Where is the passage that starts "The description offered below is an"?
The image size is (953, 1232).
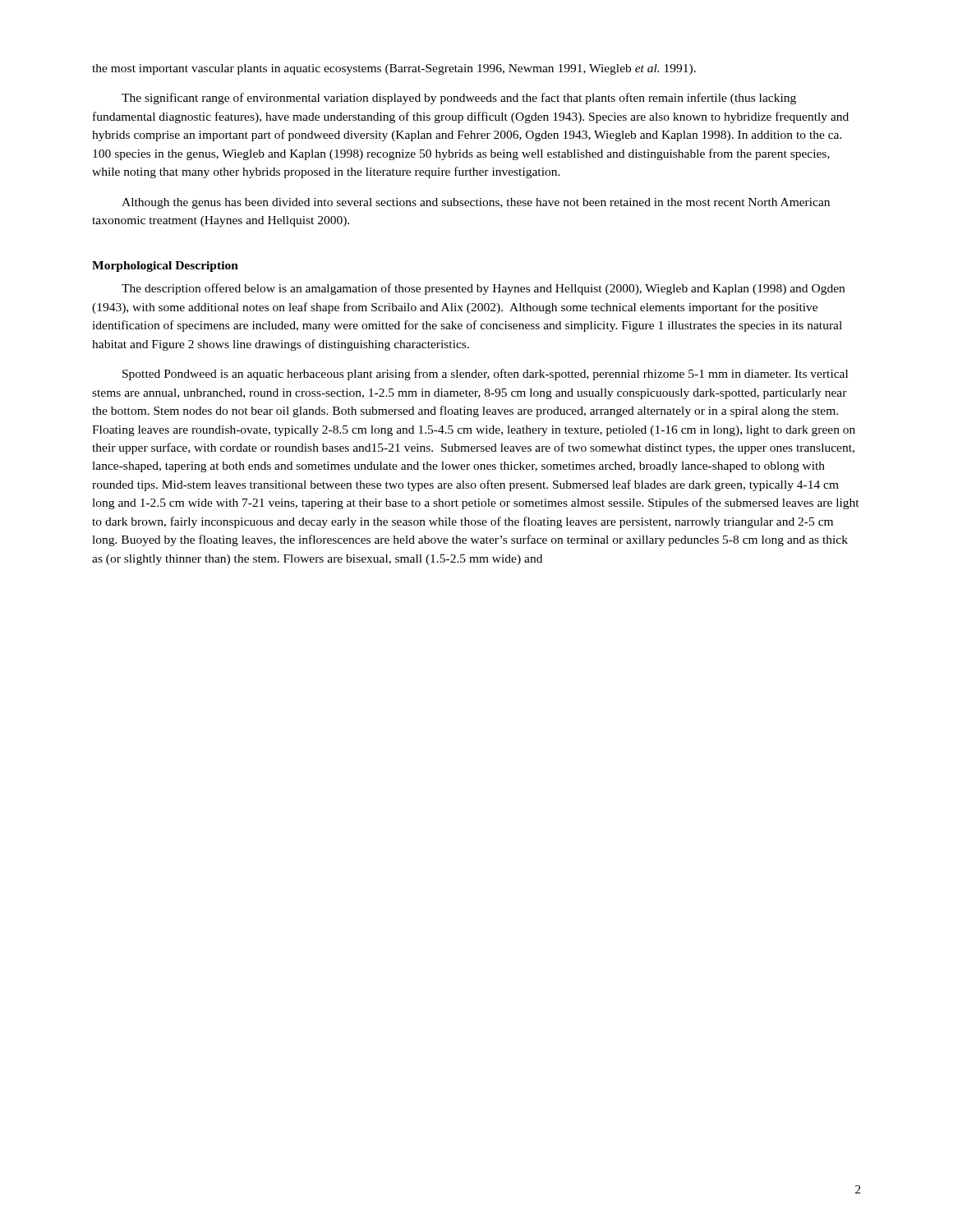tap(469, 316)
